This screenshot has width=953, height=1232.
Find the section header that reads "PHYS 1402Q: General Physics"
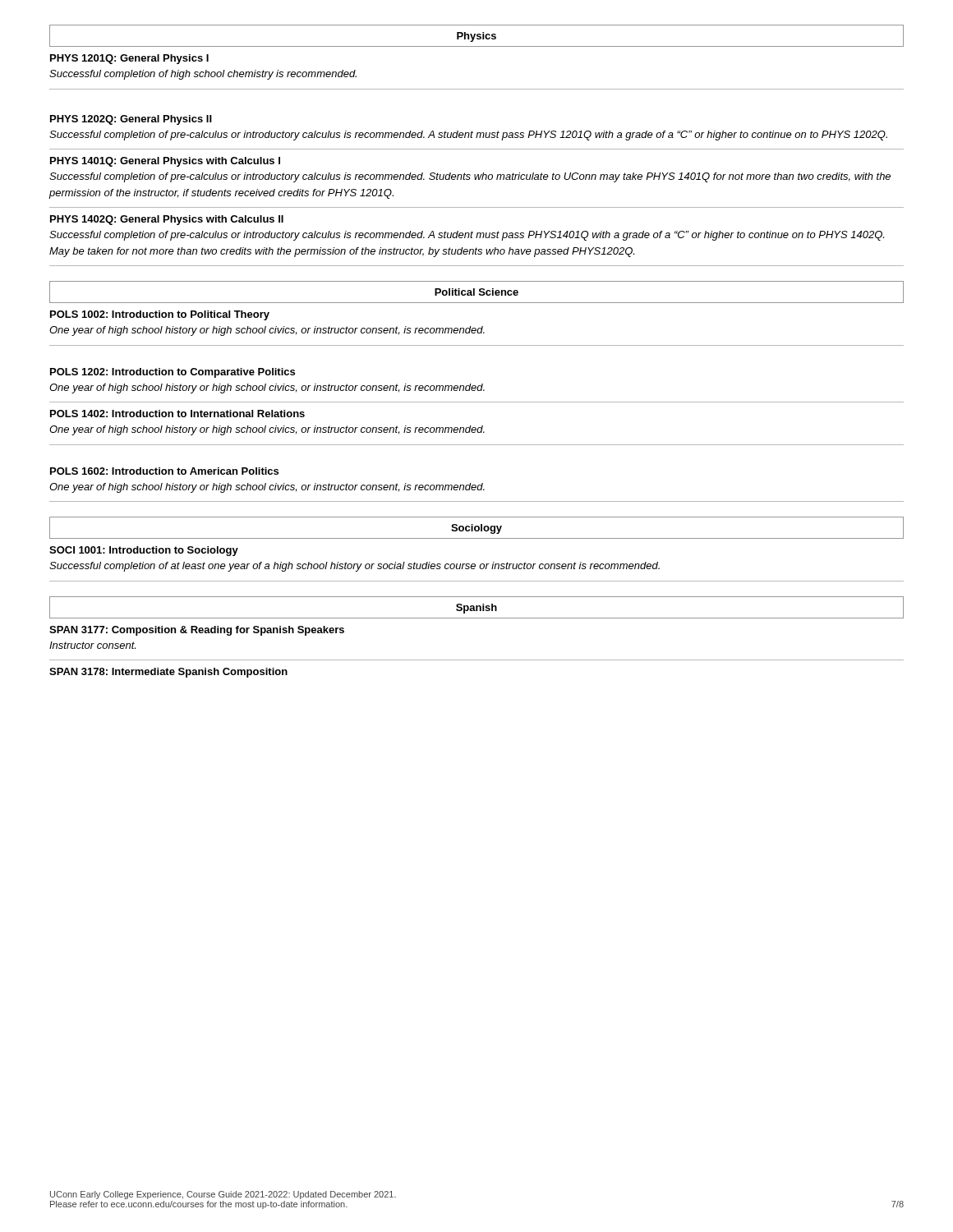[167, 219]
